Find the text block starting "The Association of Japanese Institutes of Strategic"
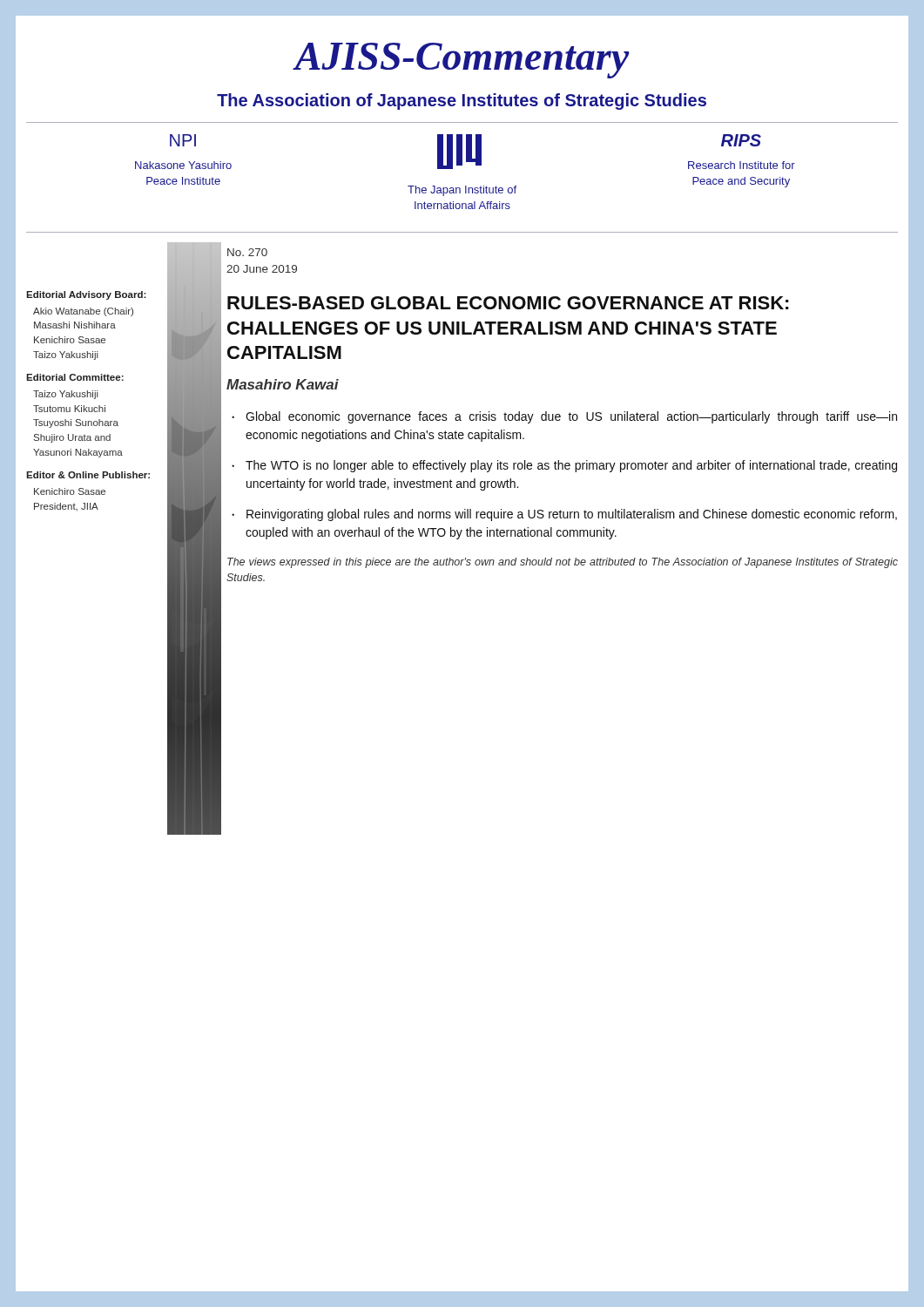Viewport: 924px width, 1307px height. (462, 101)
